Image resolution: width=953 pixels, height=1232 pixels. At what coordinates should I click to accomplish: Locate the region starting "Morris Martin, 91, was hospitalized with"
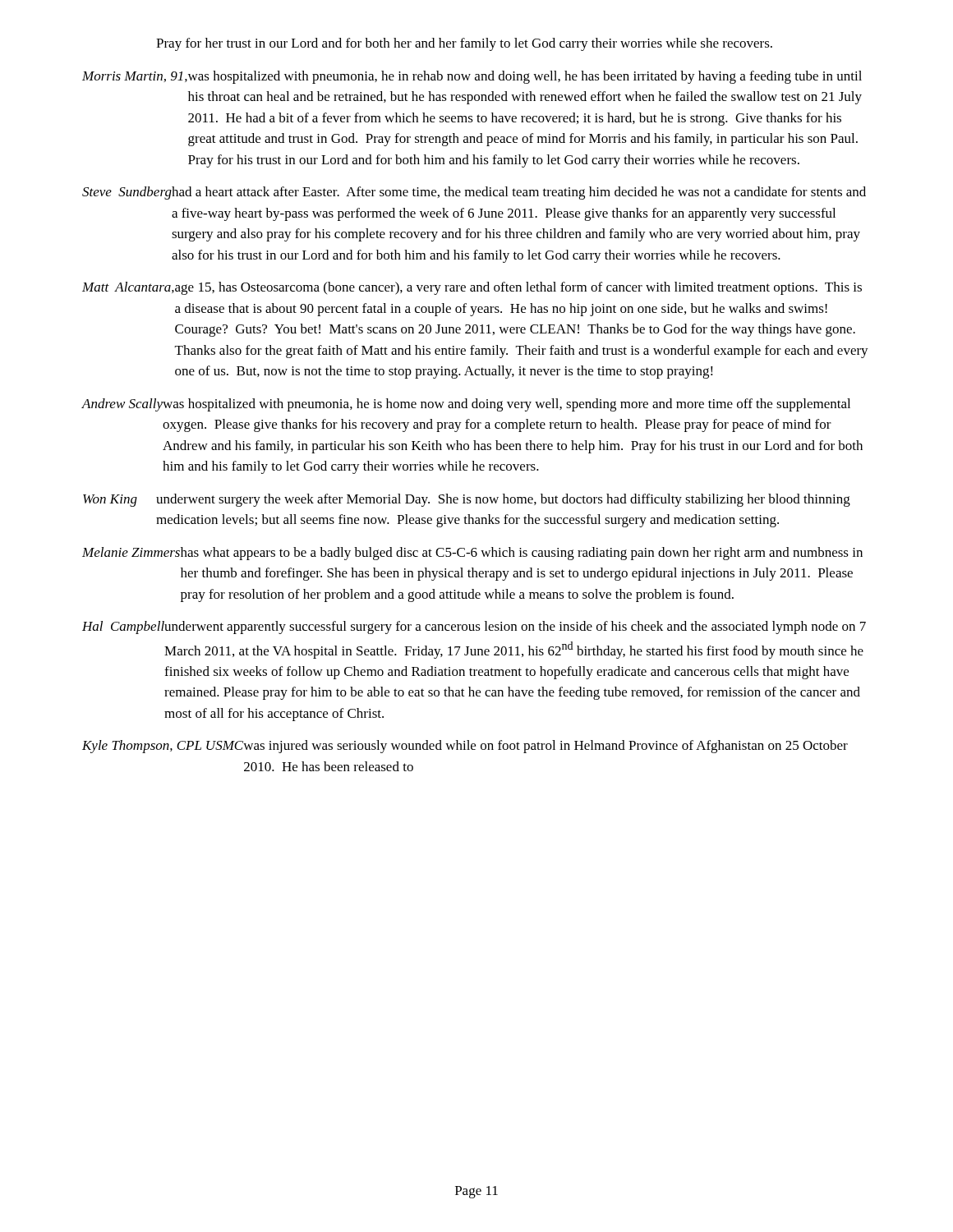coord(476,118)
